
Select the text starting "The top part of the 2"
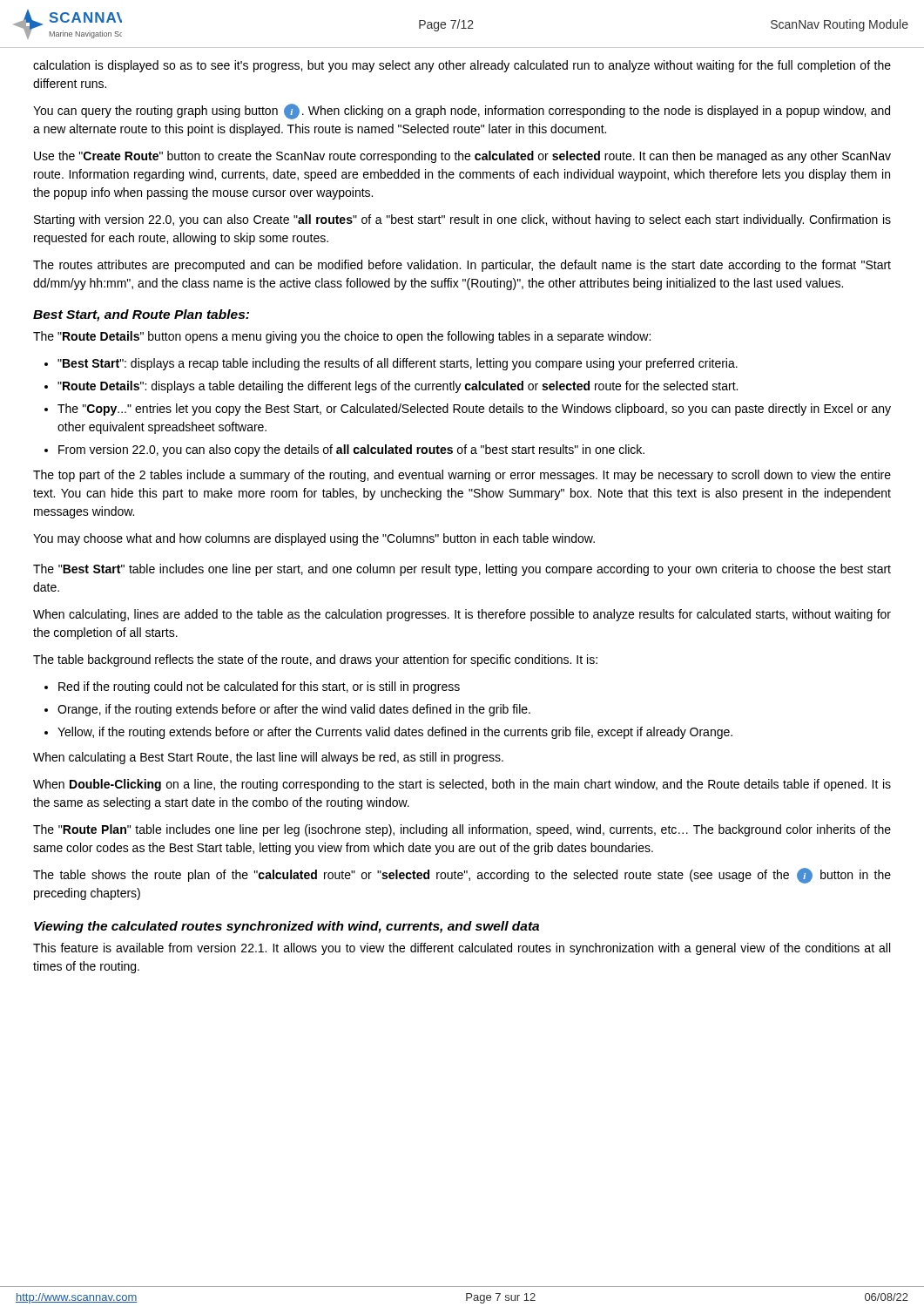pyautogui.click(x=462, y=493)
